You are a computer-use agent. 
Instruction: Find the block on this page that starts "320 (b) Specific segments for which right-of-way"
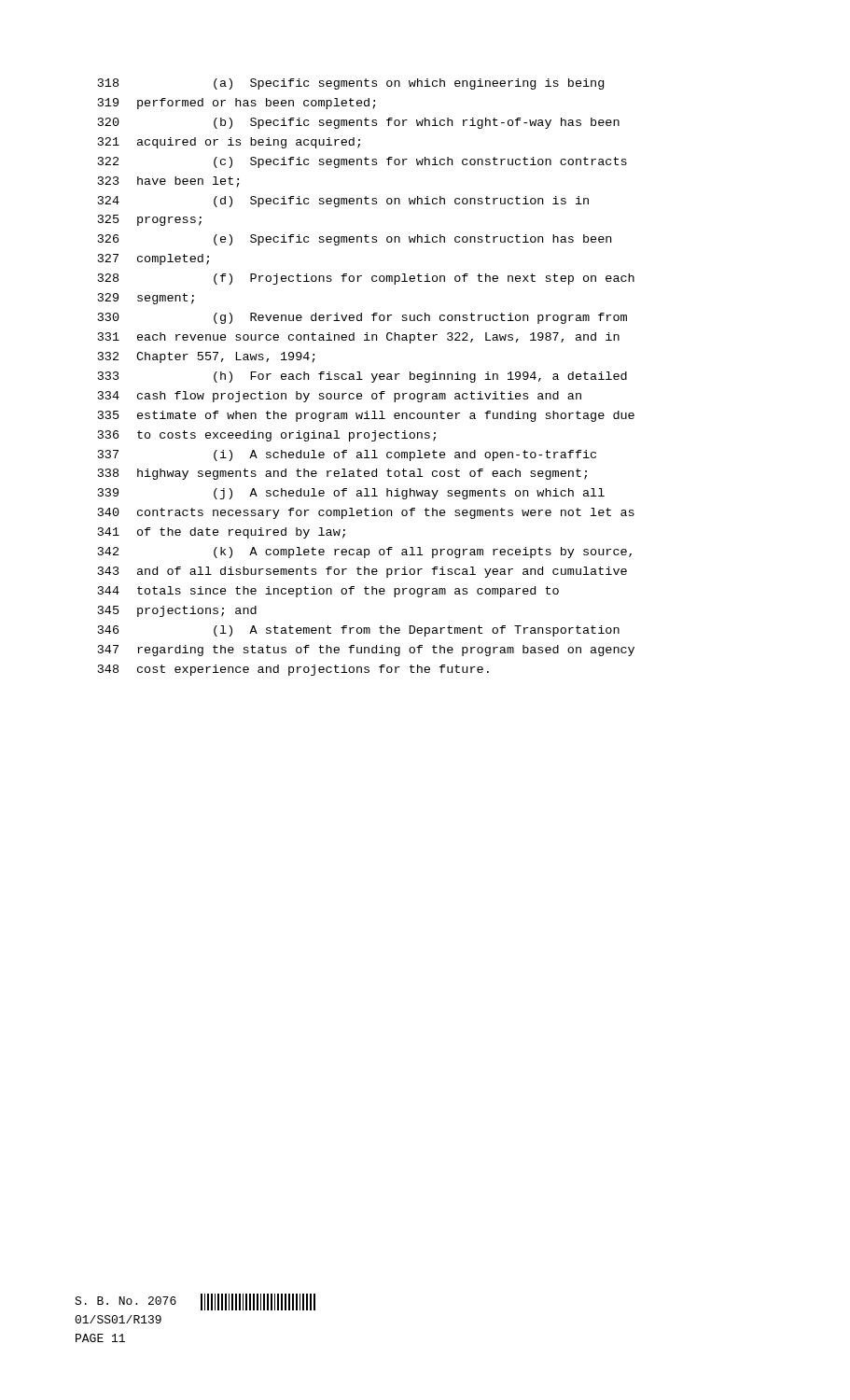(x=425, y=133)
